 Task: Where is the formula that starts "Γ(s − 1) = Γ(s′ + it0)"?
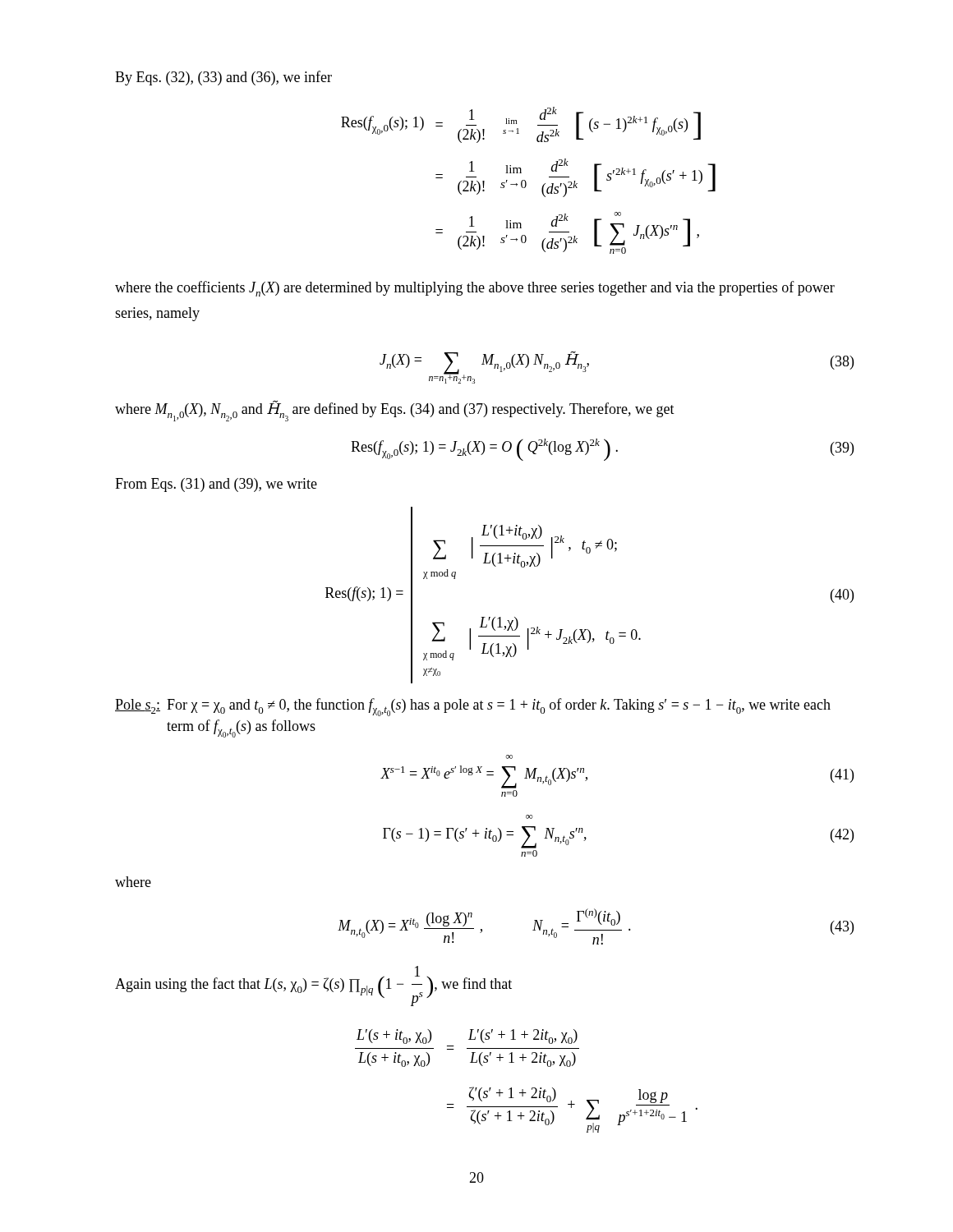(x=485, y=835)
